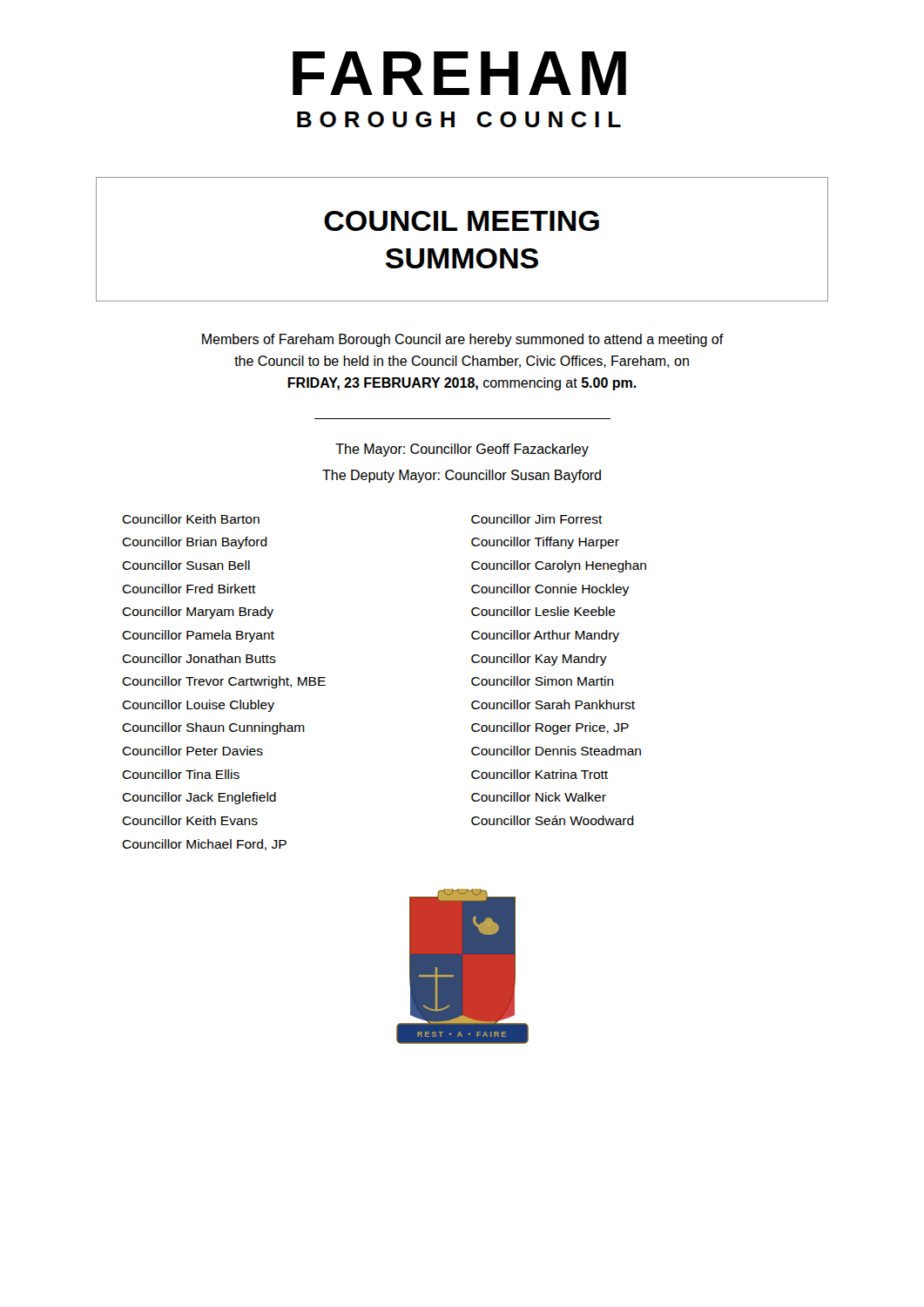Image resolution: width=924 pixels, height=1307 pixels.
Task: Locate the block starting "Councillor Tiffany Harper"
Action: click(x=545, y=542)
